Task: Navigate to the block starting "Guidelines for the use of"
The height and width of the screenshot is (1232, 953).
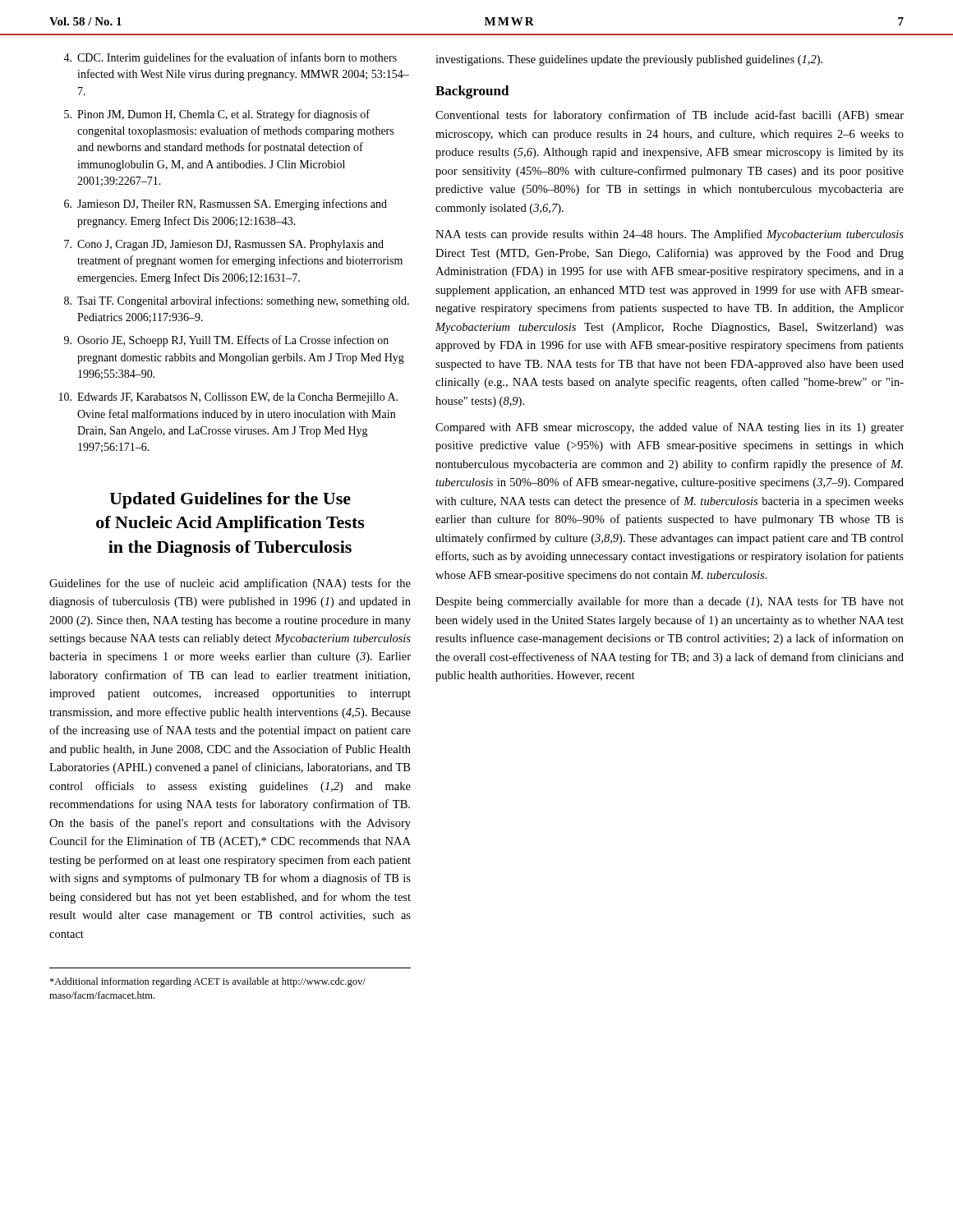Action: pyautogui.click(x=230, y=758)
